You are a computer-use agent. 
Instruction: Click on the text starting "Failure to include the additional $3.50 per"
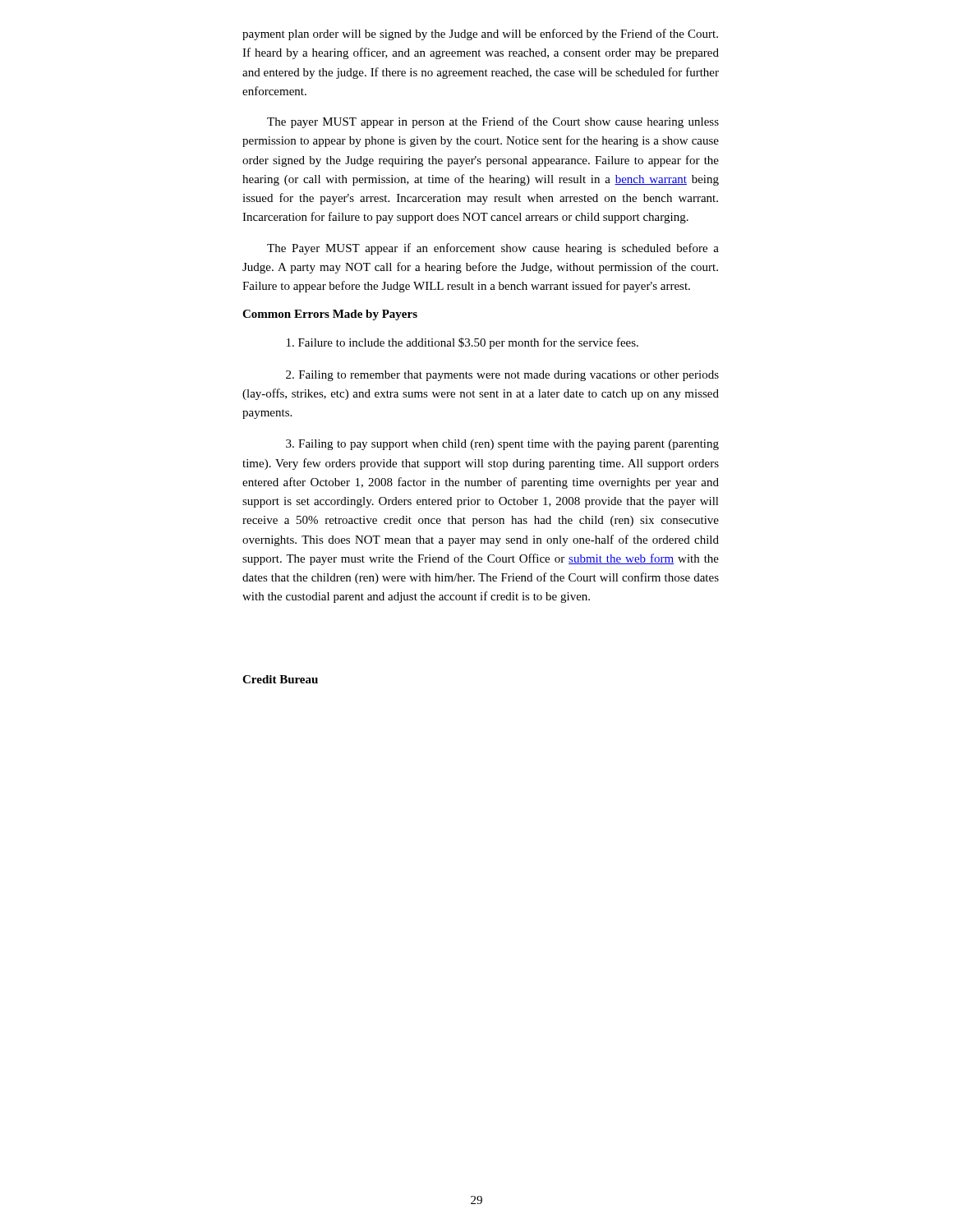[481, 343]
